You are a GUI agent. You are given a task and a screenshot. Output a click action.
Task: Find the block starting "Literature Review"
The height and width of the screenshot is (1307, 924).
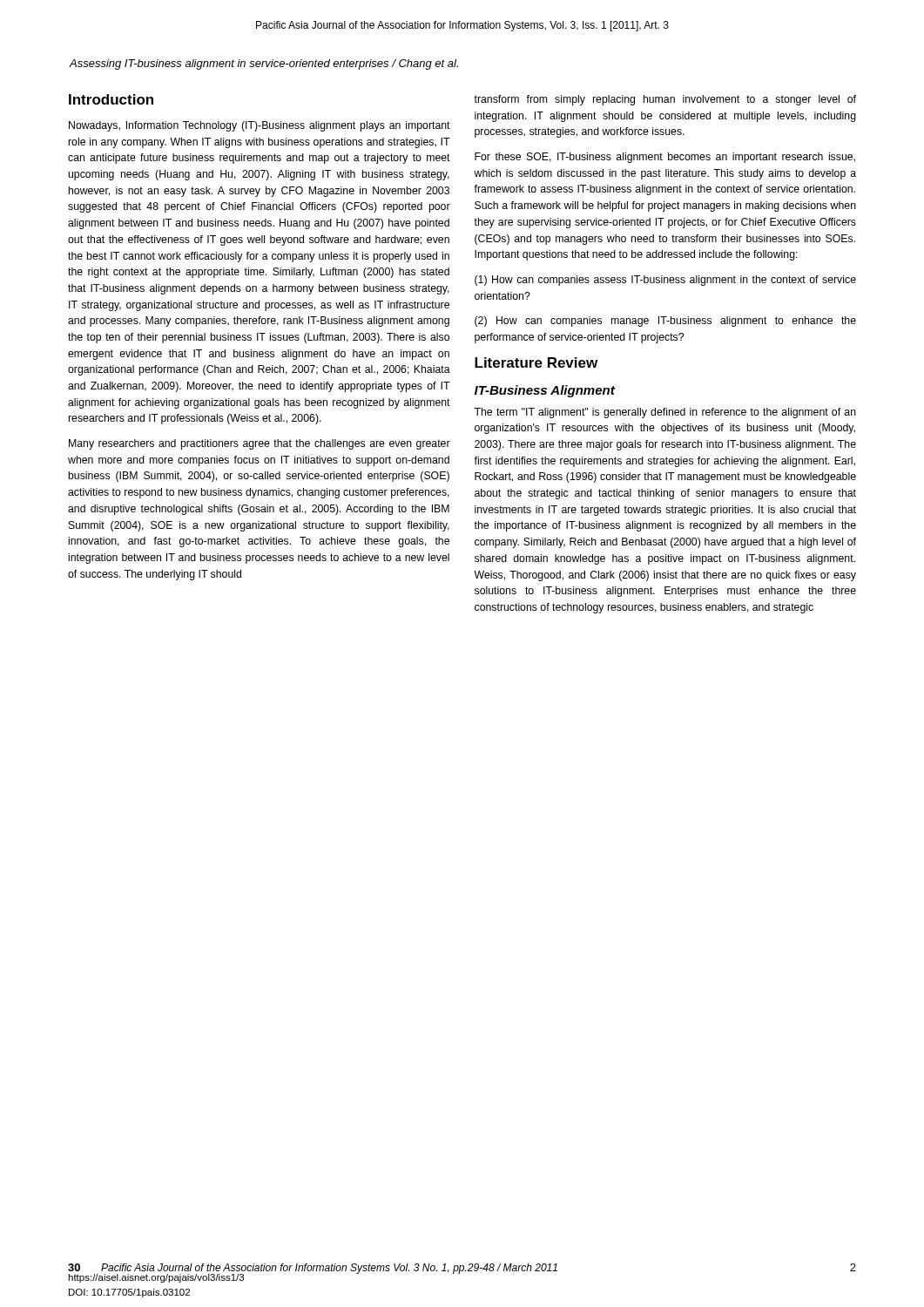point(536,363)
